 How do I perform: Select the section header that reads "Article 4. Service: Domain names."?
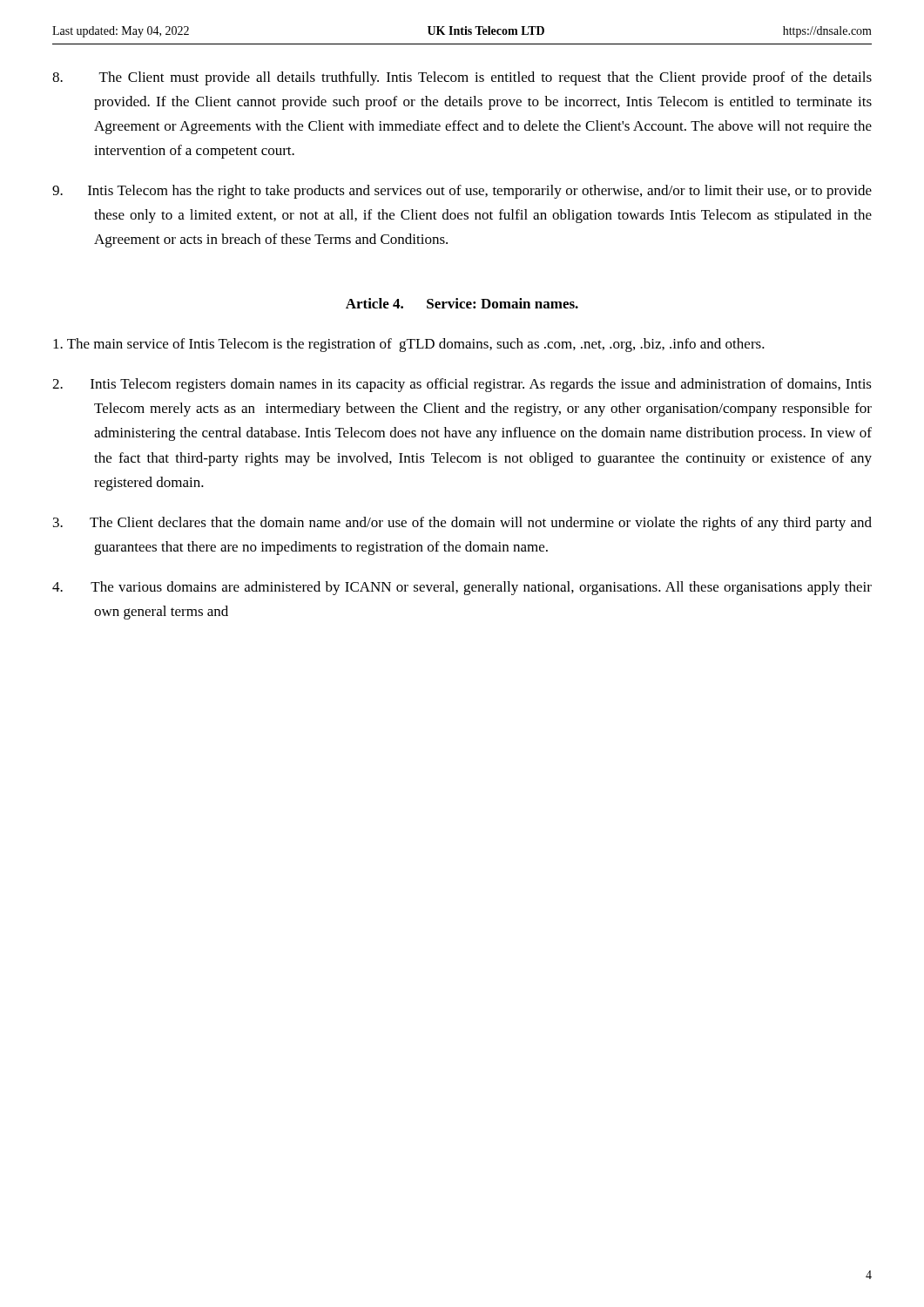(462, 304)
